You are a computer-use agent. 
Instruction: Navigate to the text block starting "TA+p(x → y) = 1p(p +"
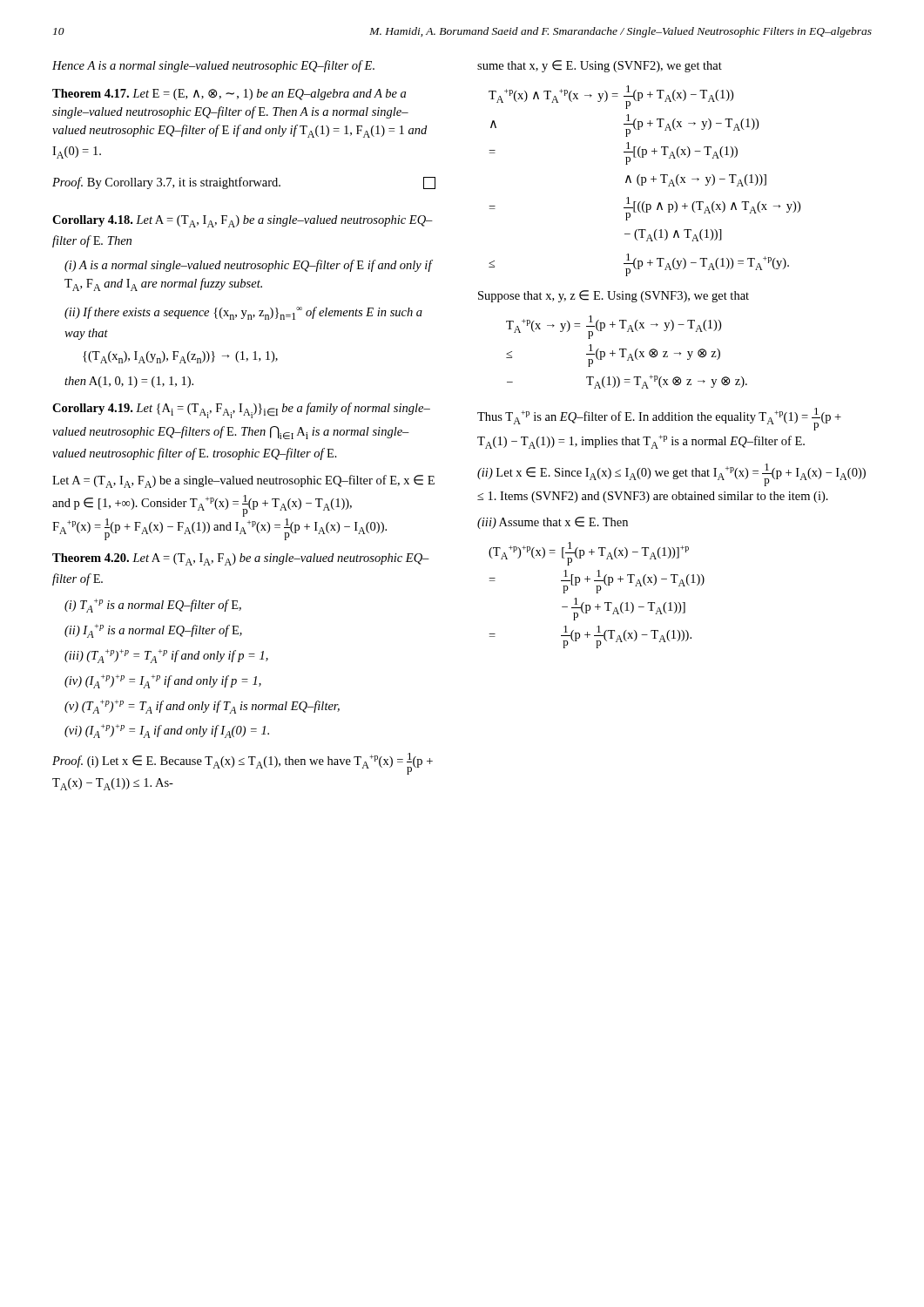point(627,354)
